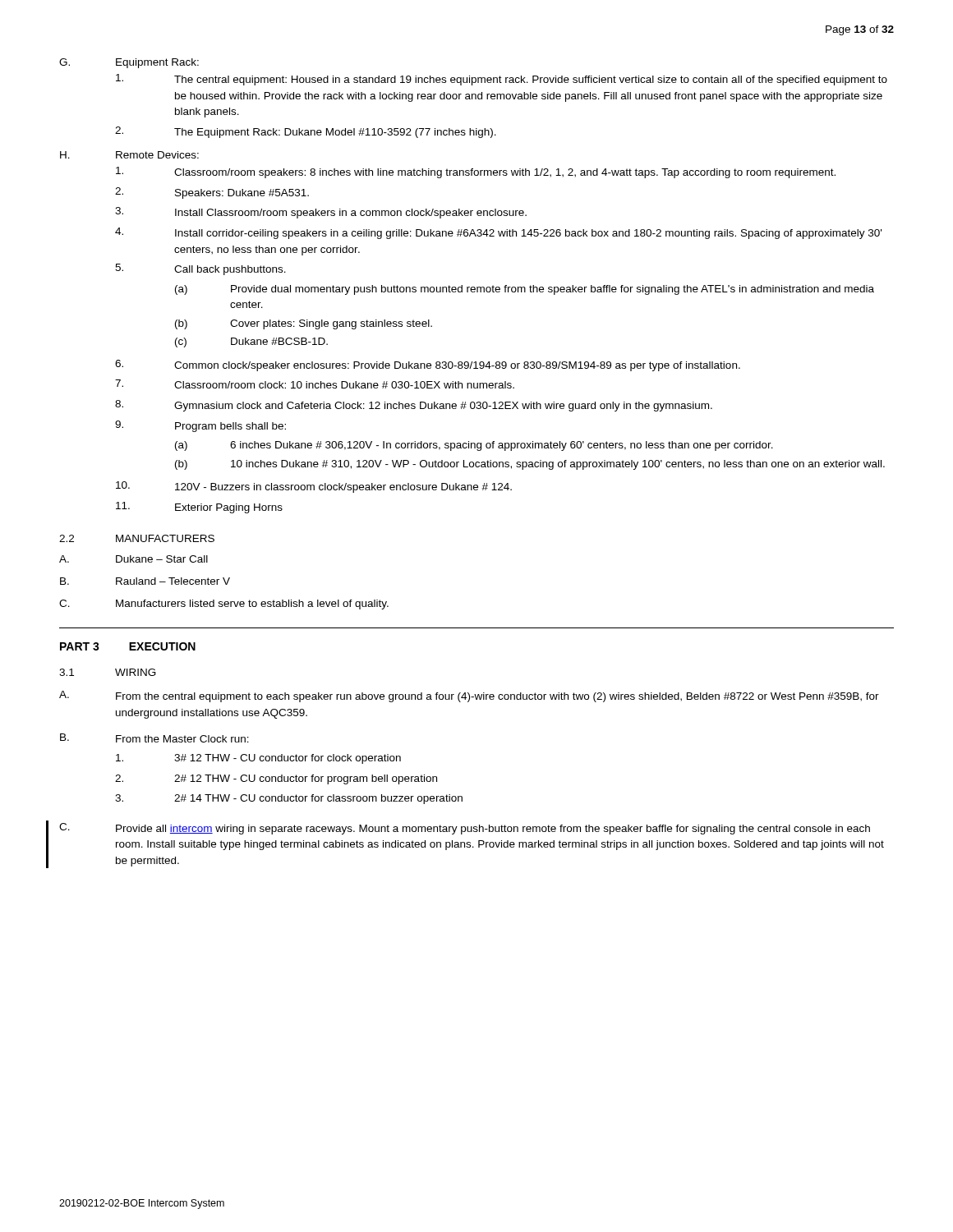
Task: Click on the region starting "H. Remote Devices: 1. Classroom/room speakers:"
Action: click(129, 155)
